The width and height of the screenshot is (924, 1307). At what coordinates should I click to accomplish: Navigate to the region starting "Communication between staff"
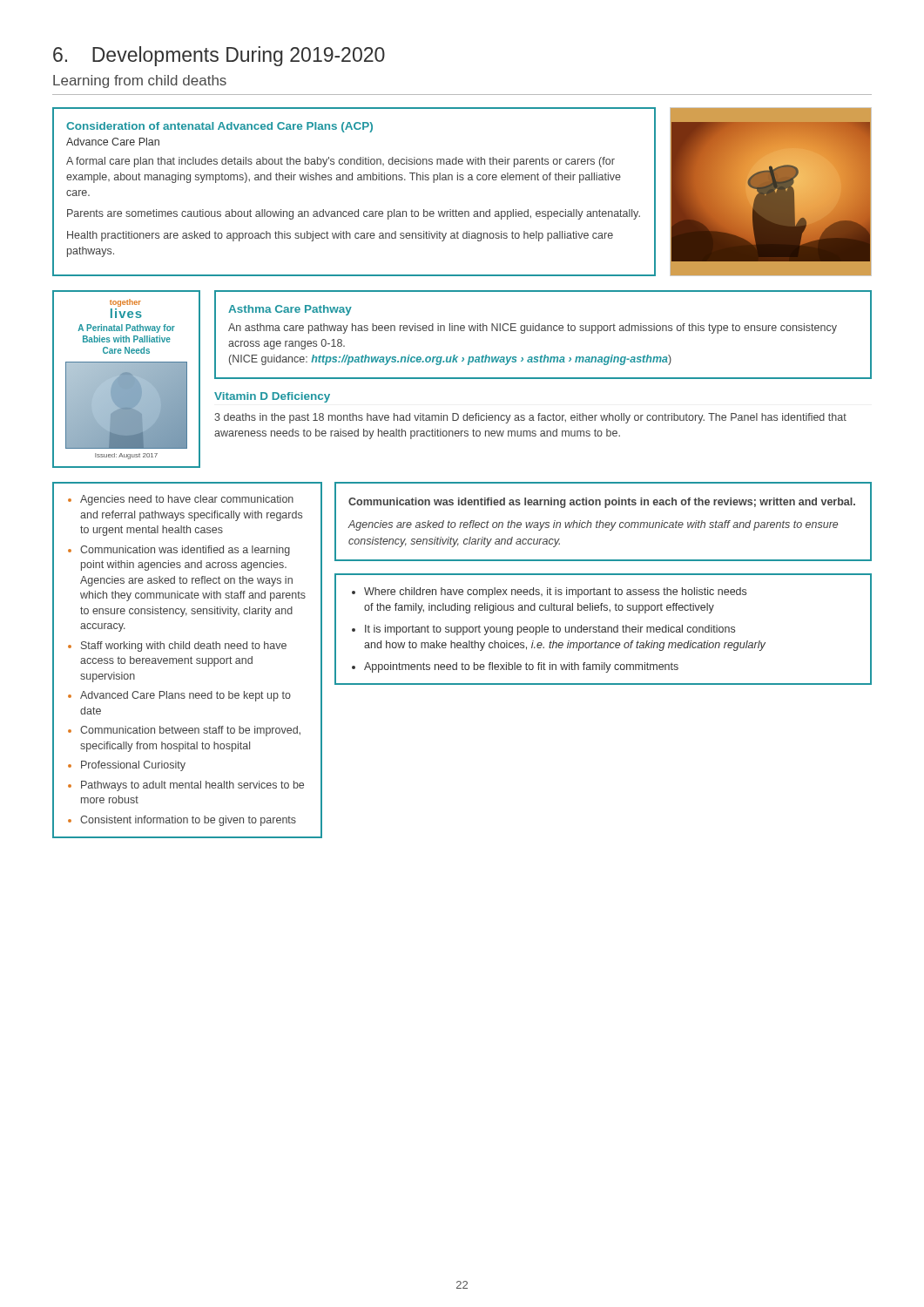pos(191,738)
